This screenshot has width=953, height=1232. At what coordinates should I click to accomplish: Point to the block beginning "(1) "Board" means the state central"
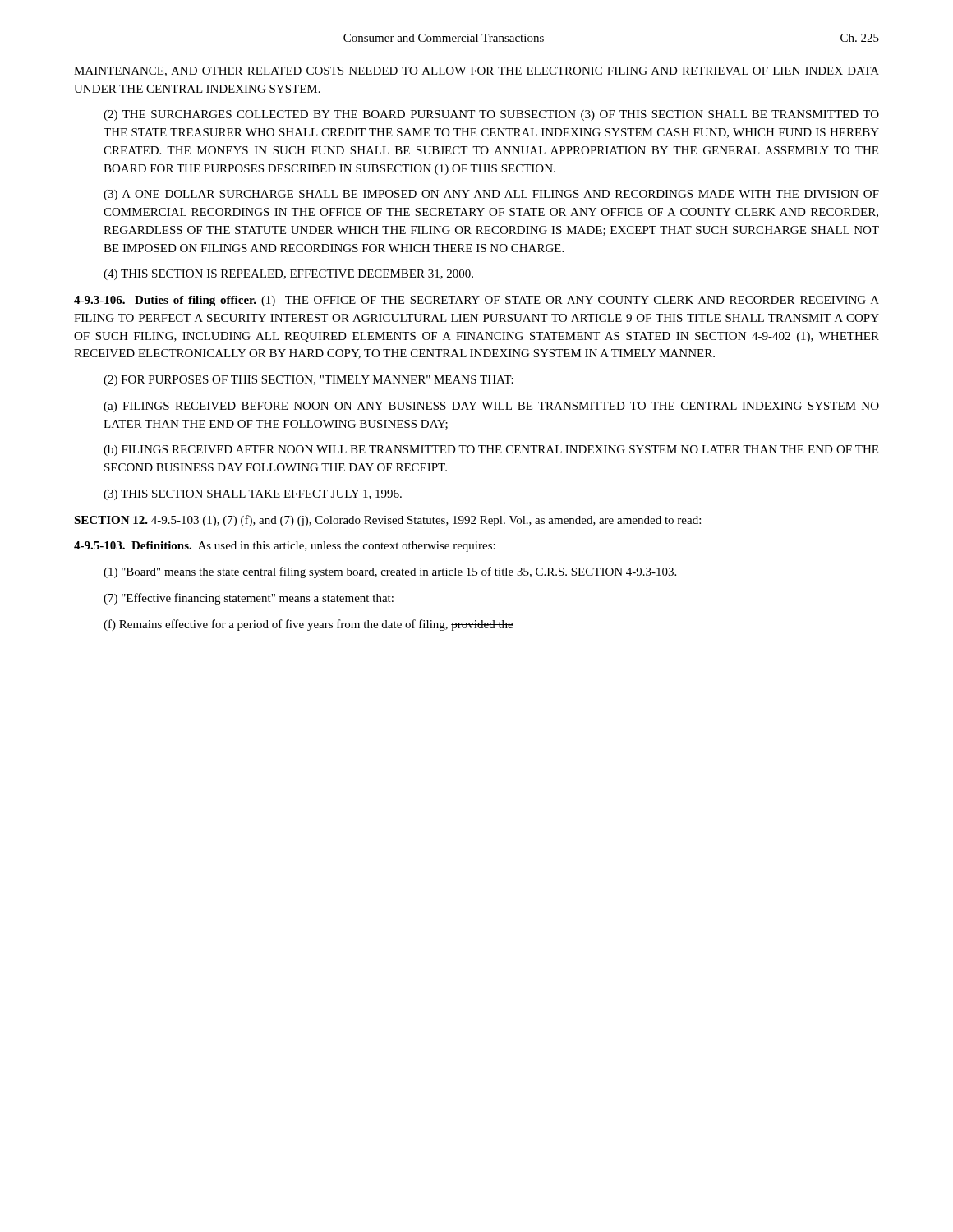[x=390, y=572]
